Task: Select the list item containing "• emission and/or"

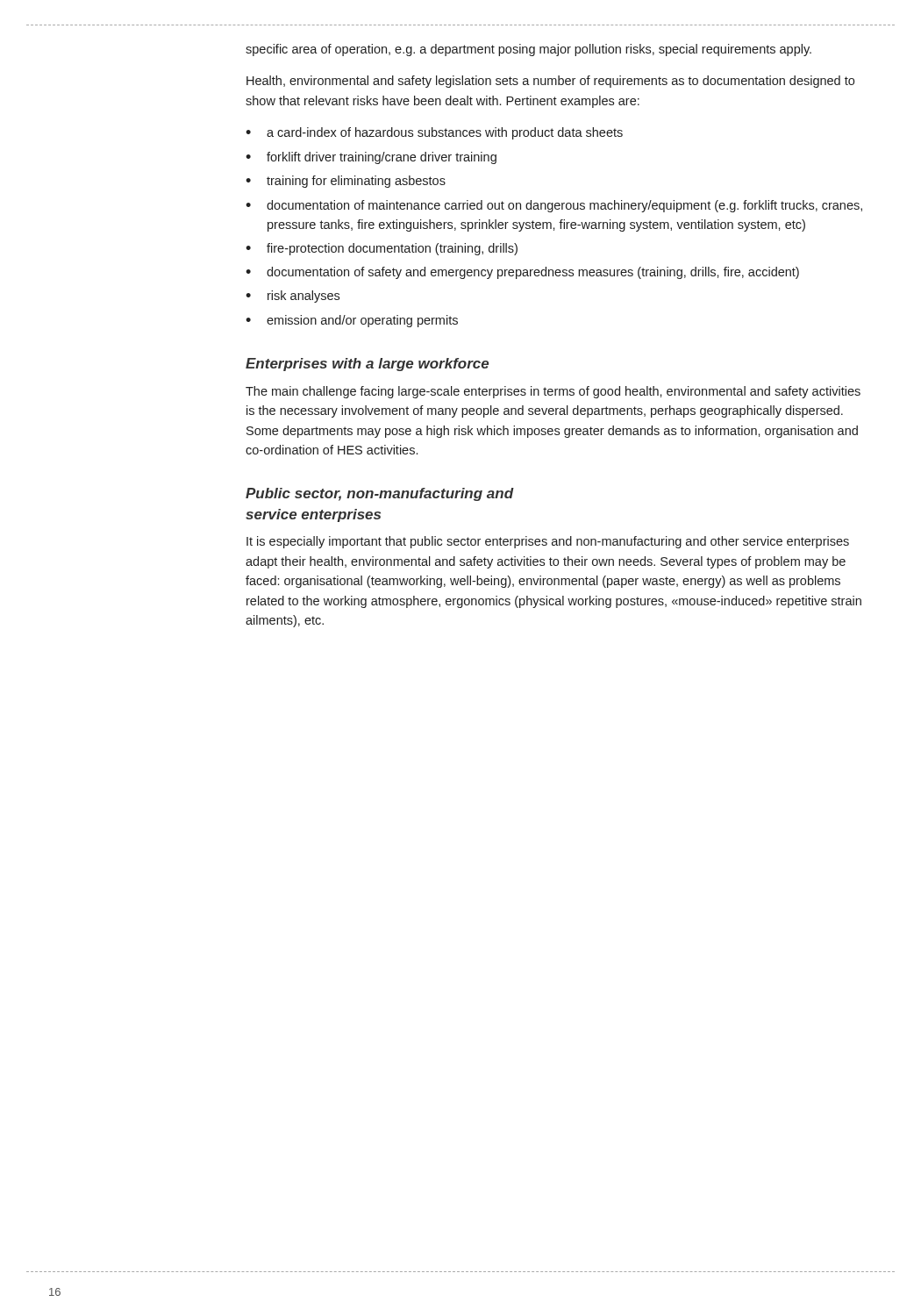Action: tap(352, 321)
